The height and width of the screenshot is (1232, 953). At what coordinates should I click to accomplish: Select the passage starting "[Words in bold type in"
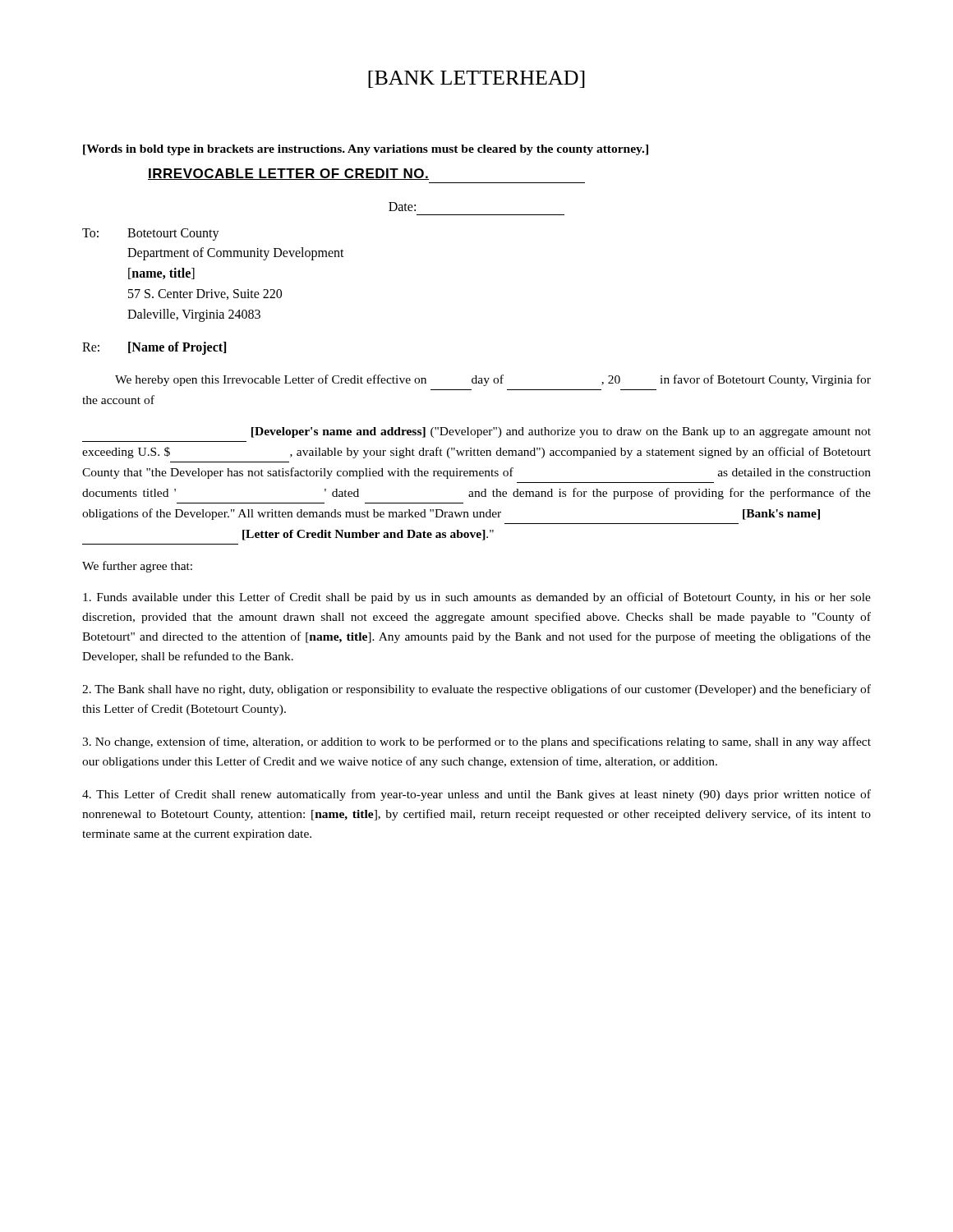point(366,148)
